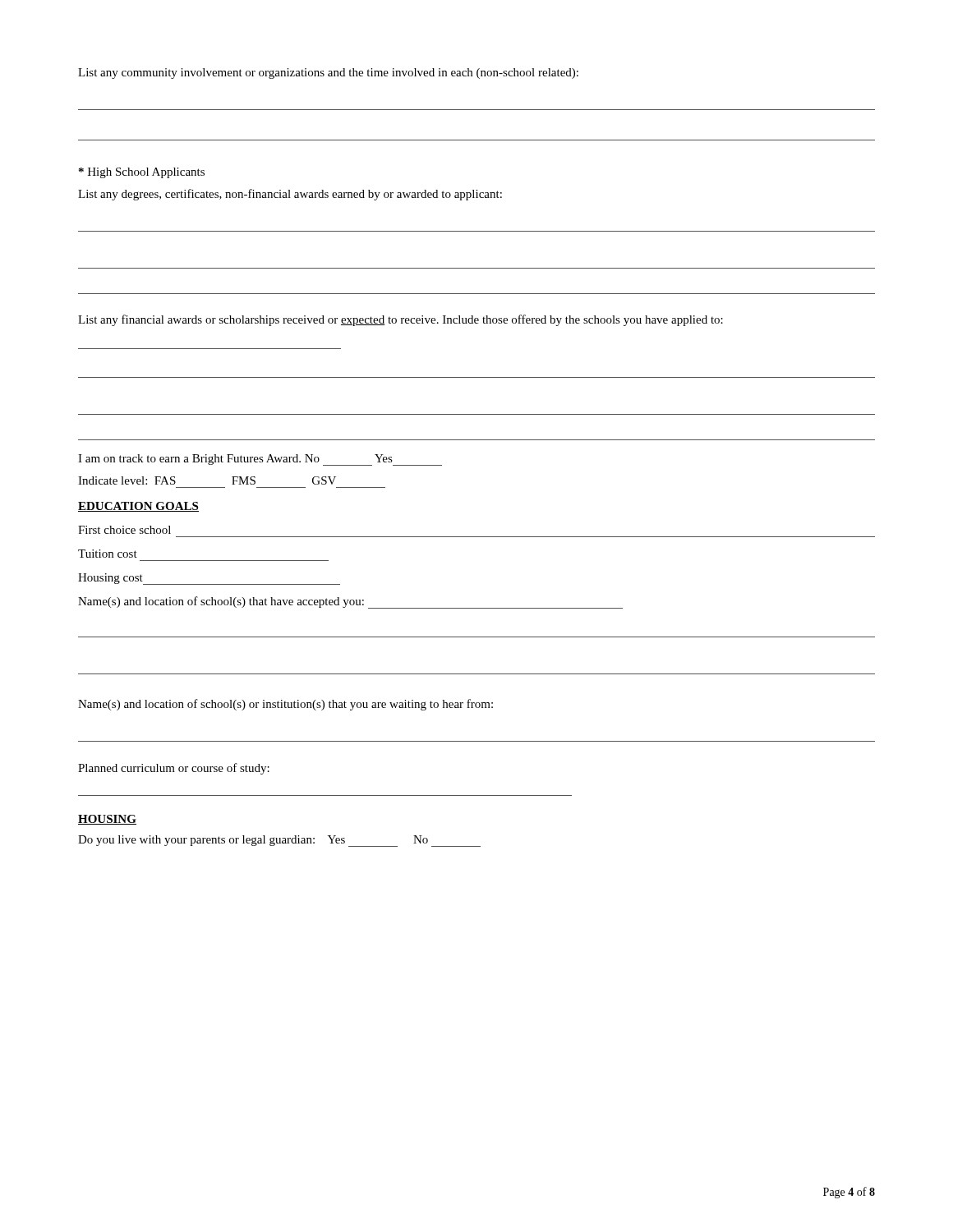Point to the passage starting "List any financial awards or"
953x1232 pixels.
click(x=401, y=331)
